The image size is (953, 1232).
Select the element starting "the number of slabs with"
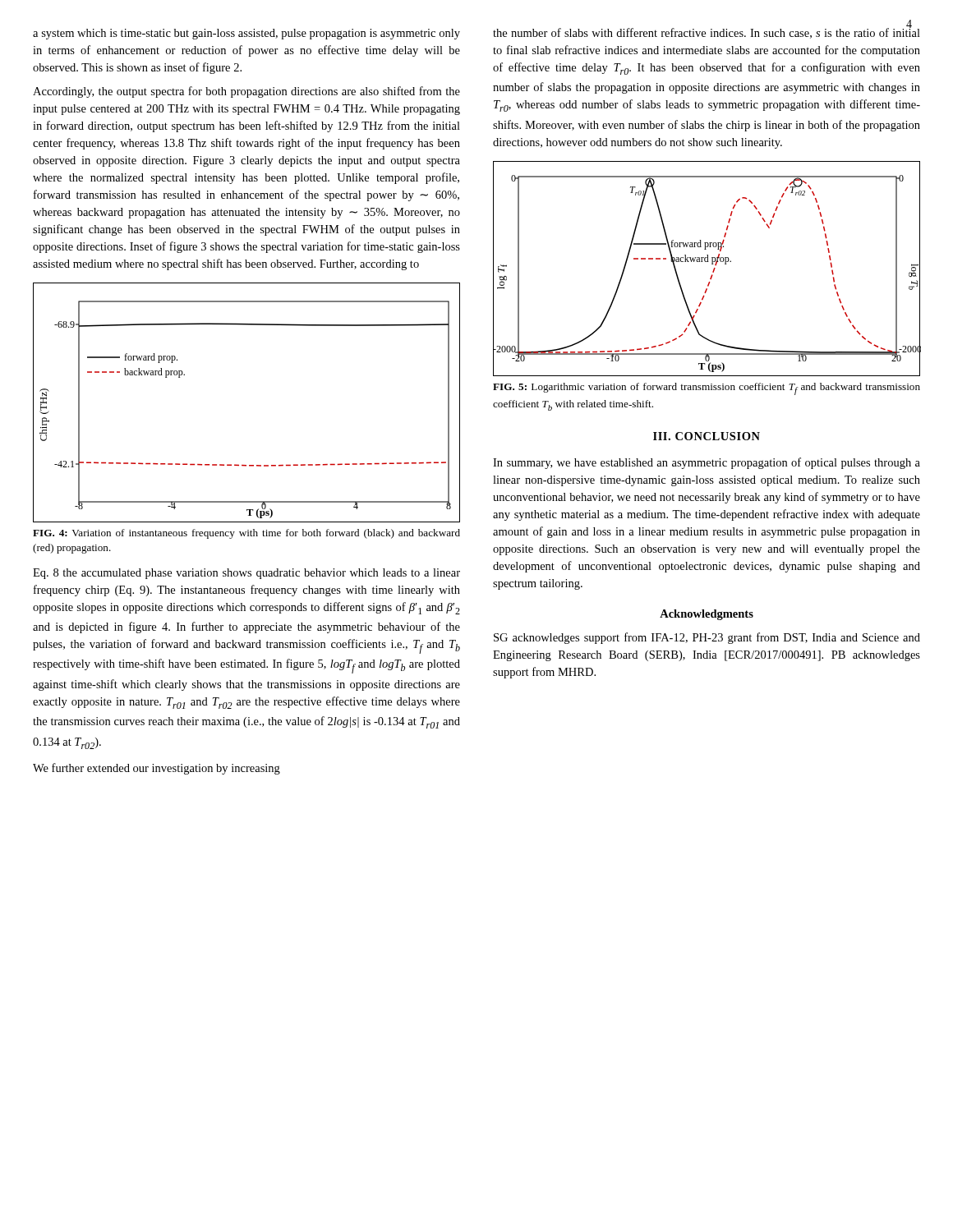point(707,88)
